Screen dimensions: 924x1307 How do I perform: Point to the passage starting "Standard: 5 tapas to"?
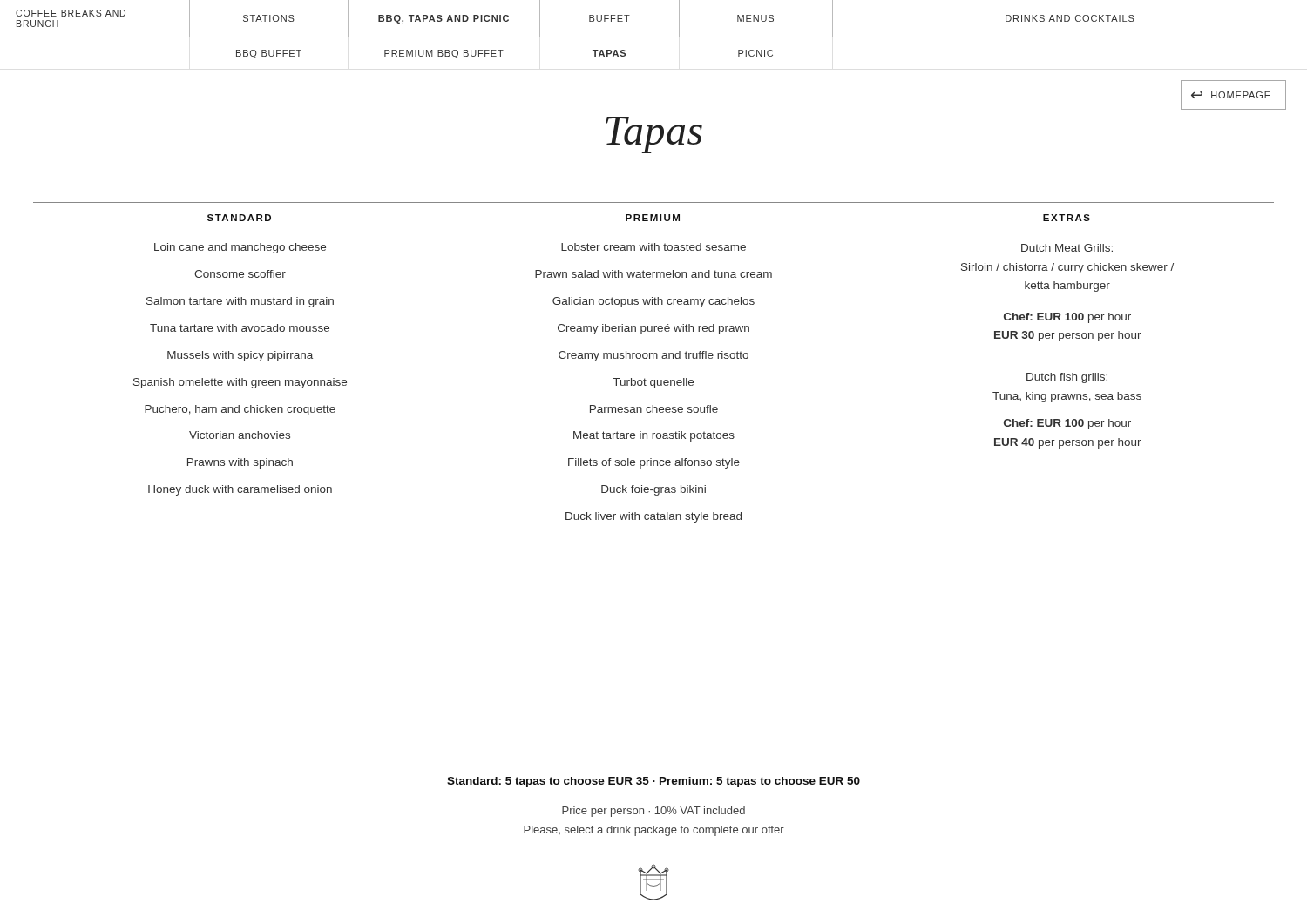(653, 780)
